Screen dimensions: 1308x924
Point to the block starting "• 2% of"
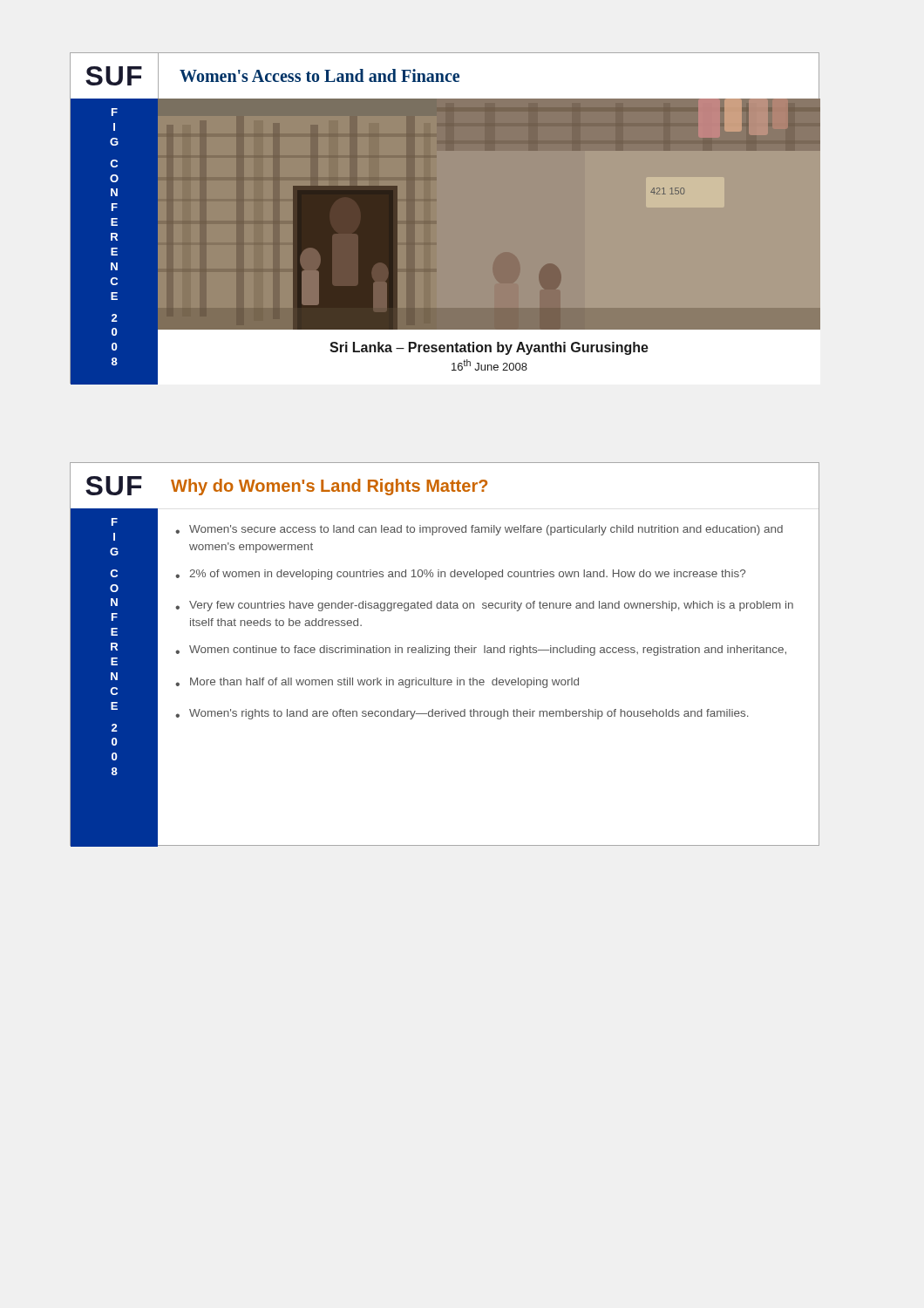(x=489, y=576)
